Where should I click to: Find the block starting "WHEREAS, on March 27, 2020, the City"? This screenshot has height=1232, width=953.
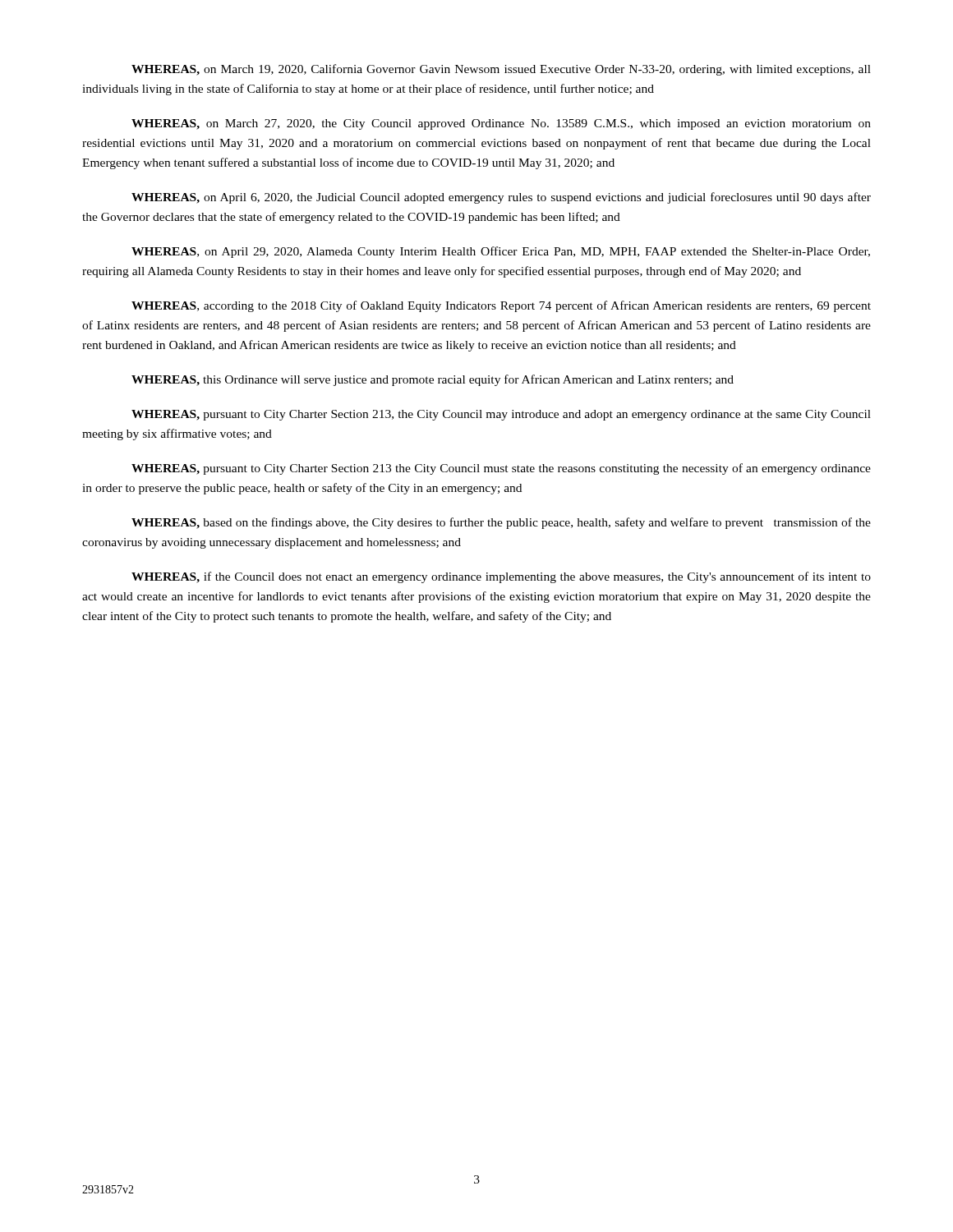[476, 143]
